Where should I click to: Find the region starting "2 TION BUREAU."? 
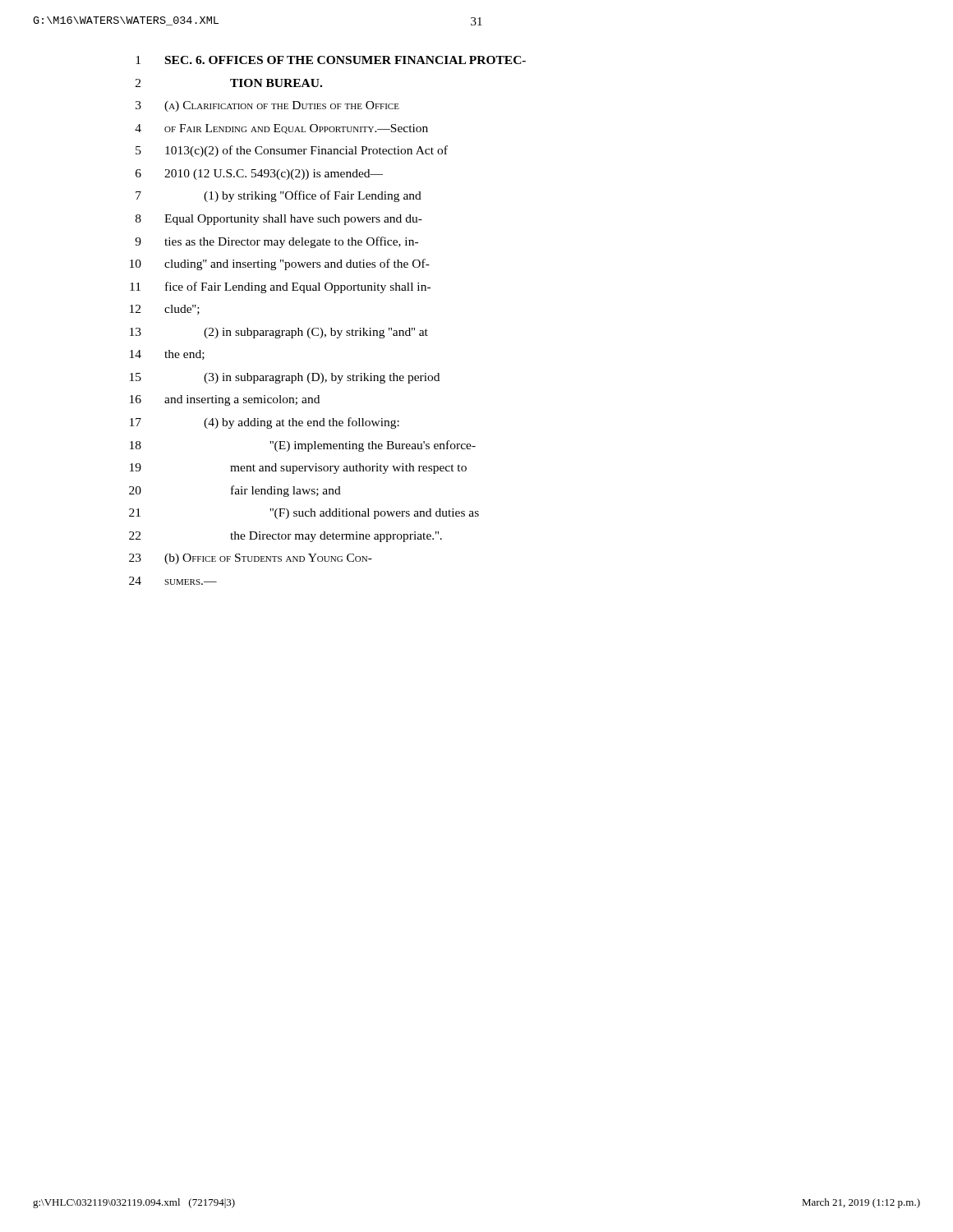click(229, 83)
